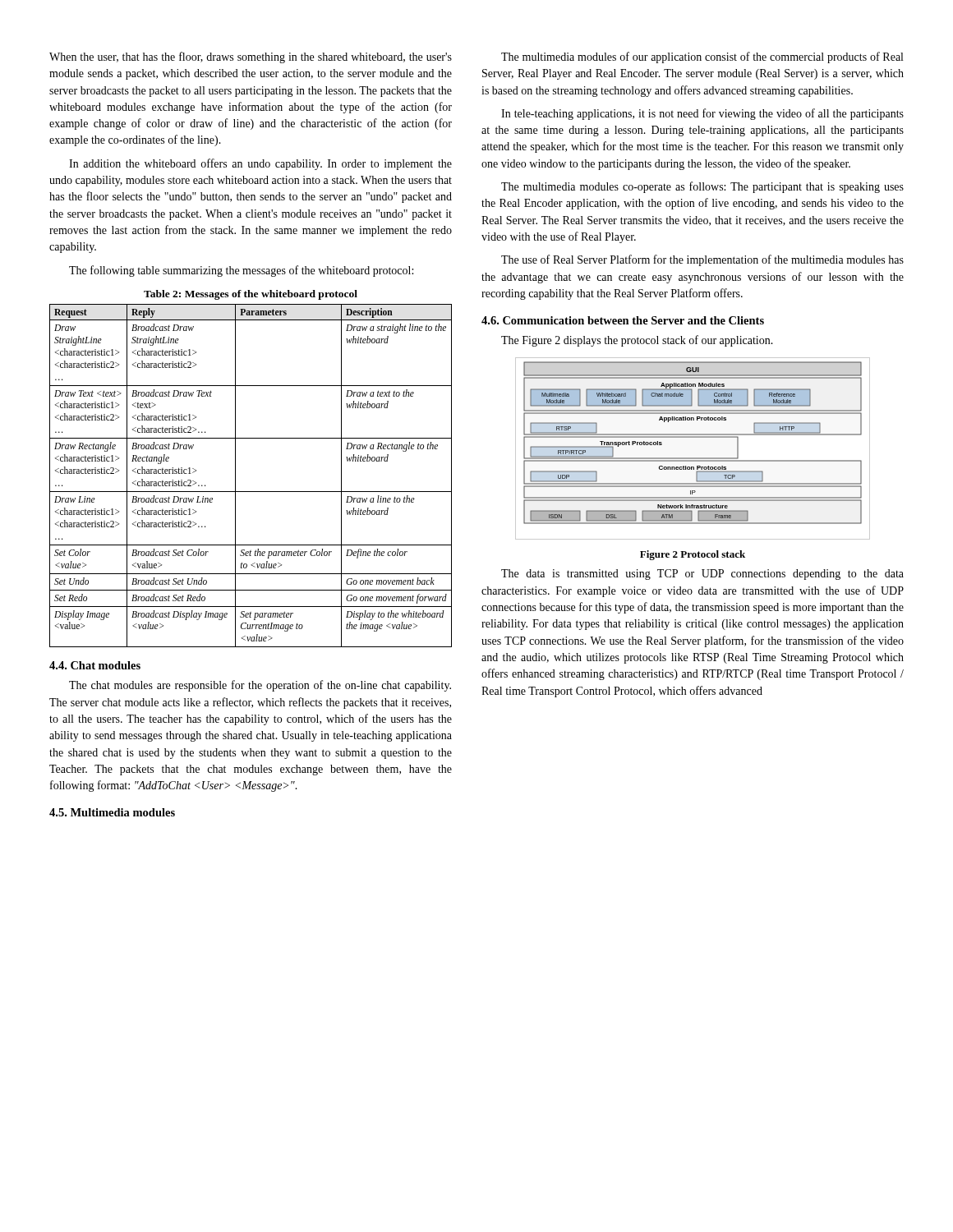Find the section header containing "4.6. Communication between"

coord(693,321)
